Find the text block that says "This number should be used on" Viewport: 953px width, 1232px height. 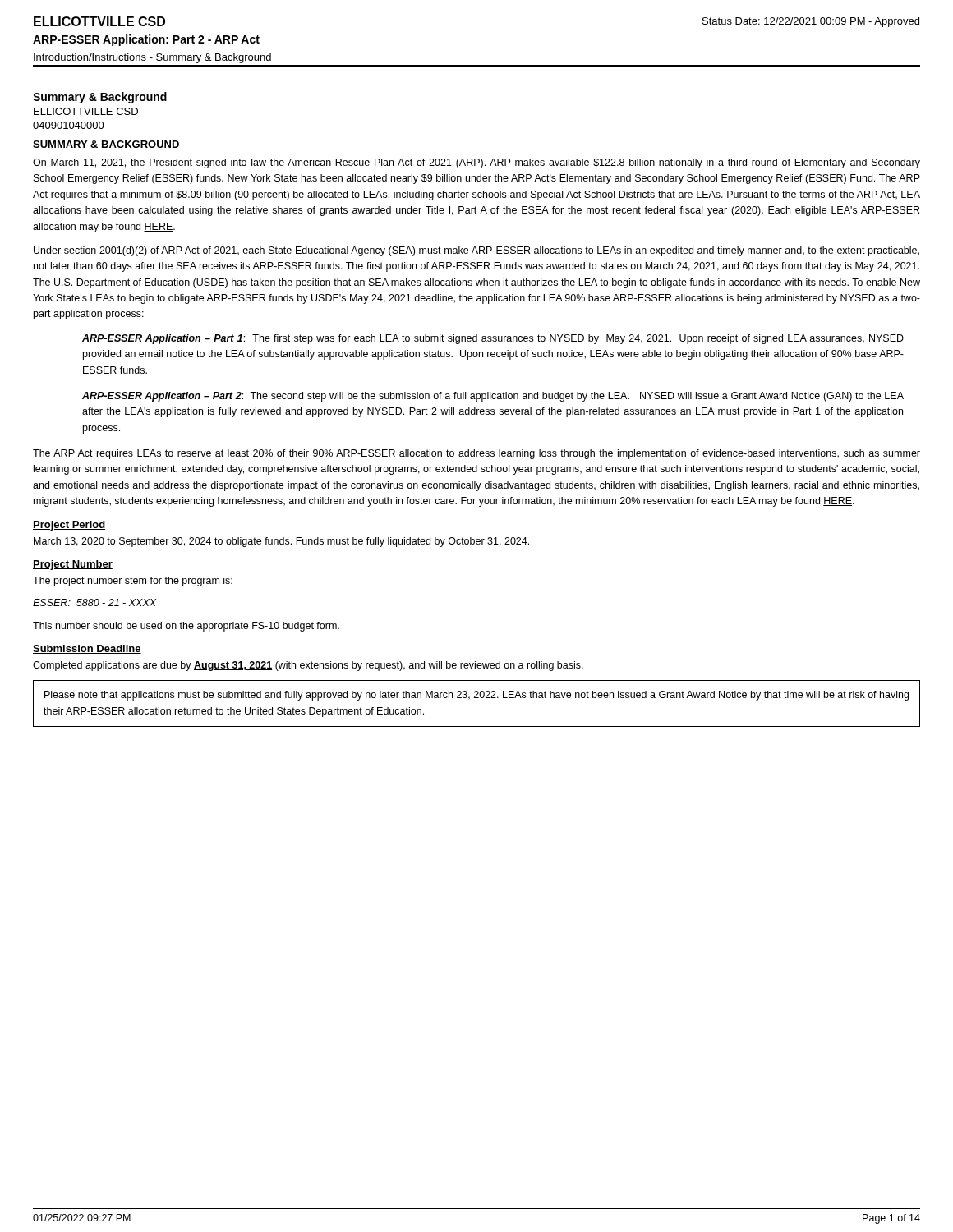(x=186, y=626)
